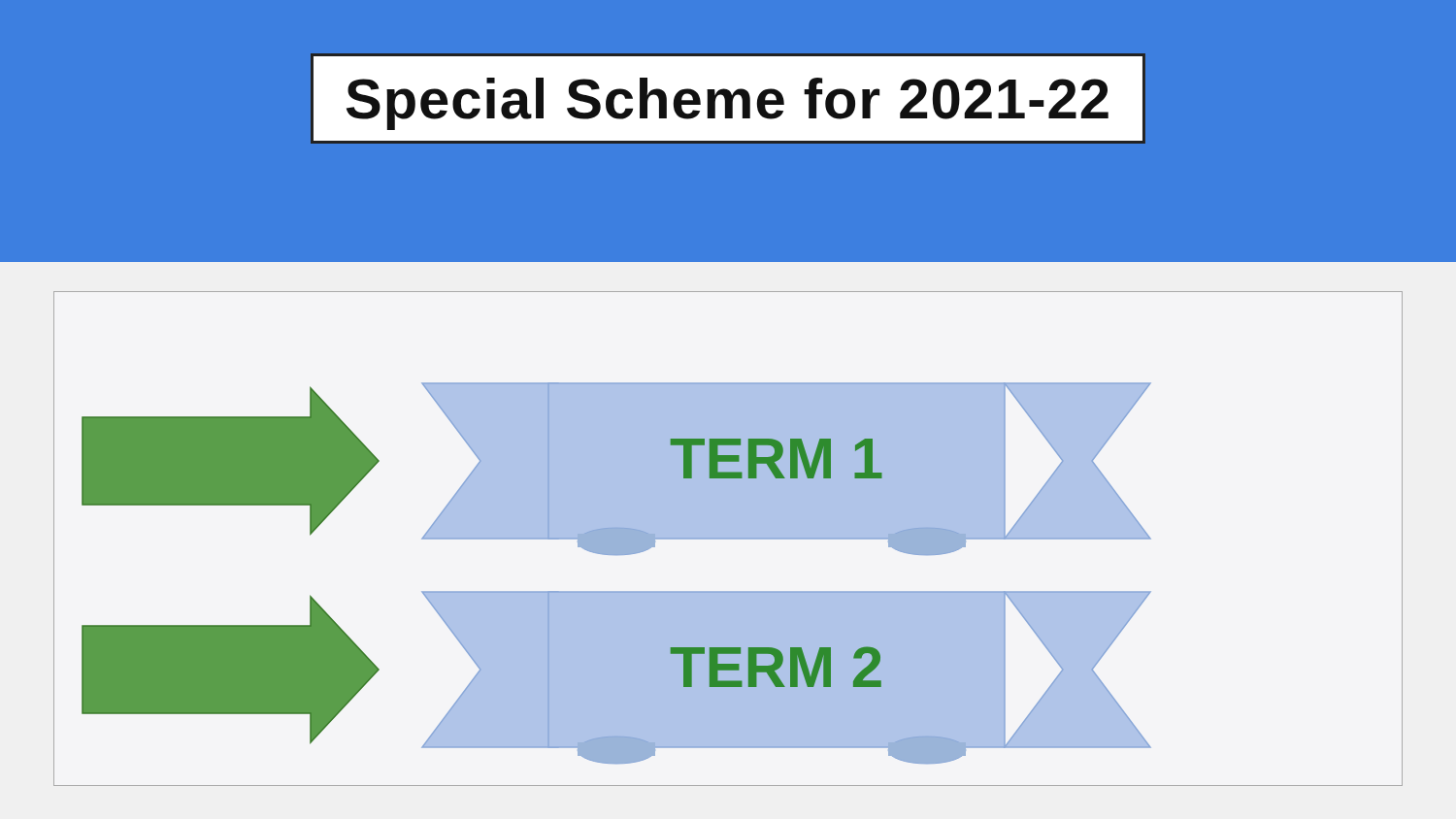Find the title containing "Special Scheme for 2021-22"
This screenshot has width=1456, height=819.
coord(728,99)
